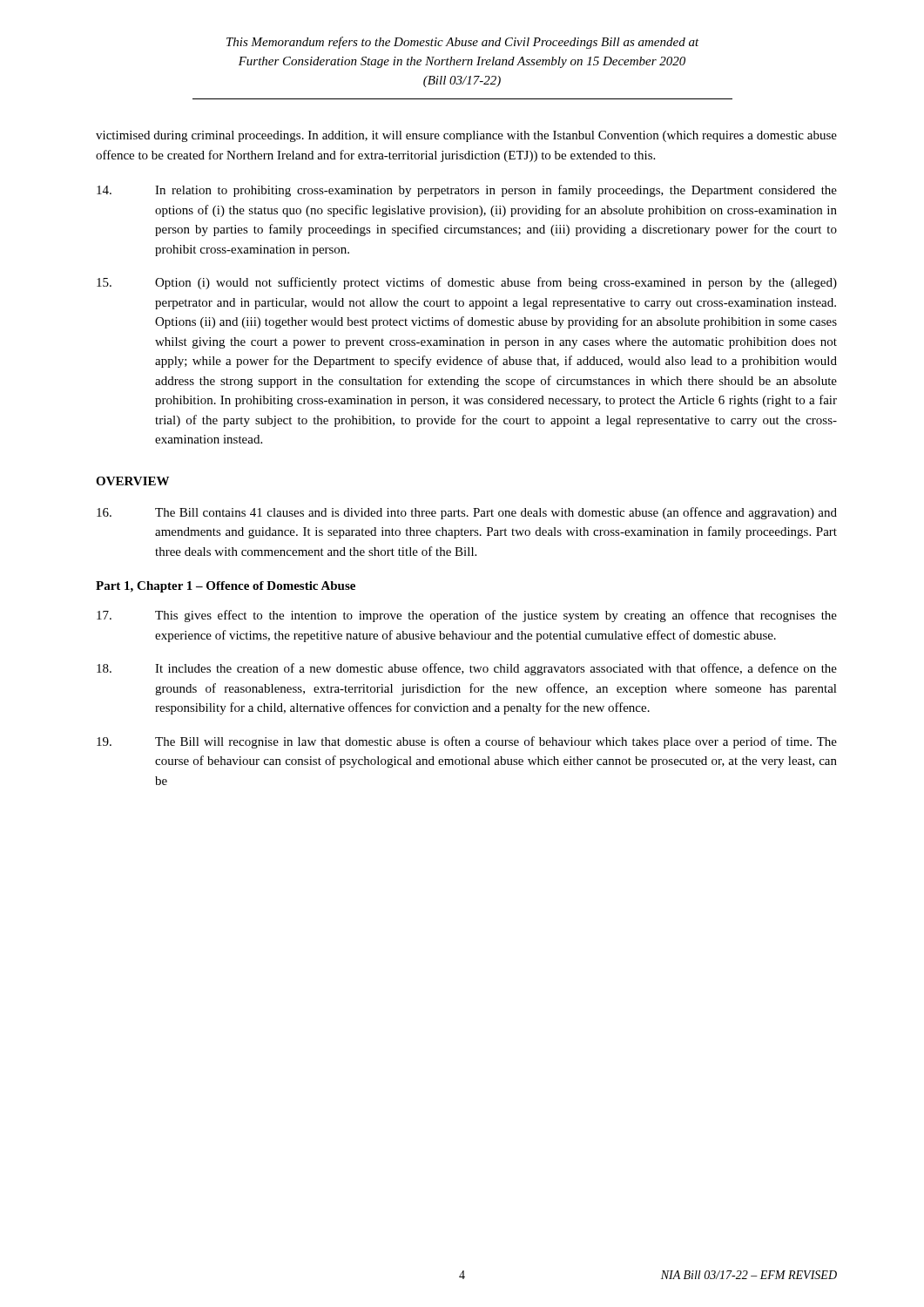924x1307 pixels.
Task: Click on the list item with the text "14. In relation to prohibiting cross-examination by"
Action: pos(466,220)
